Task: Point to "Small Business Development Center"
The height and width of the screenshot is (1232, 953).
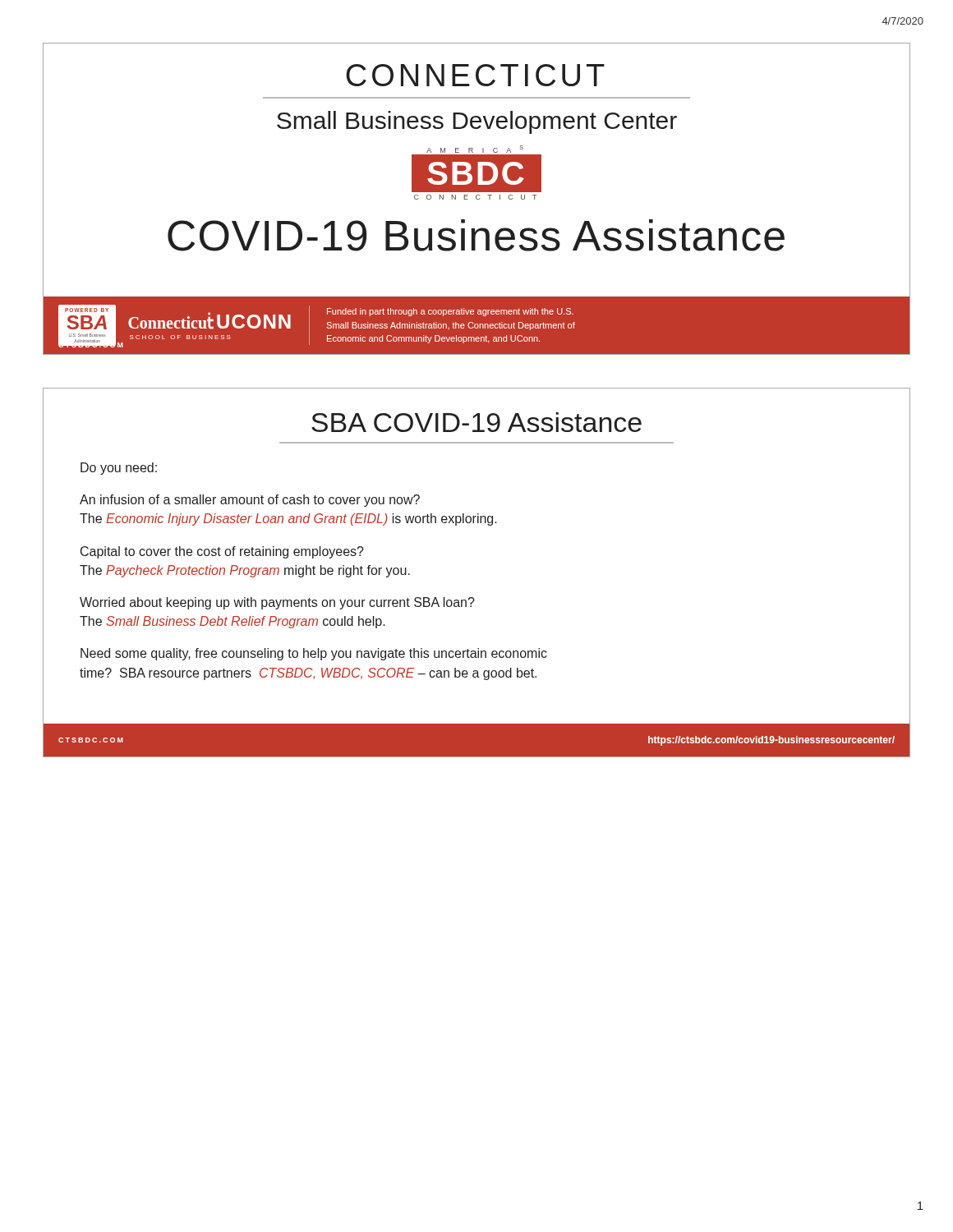Action: 476,120
